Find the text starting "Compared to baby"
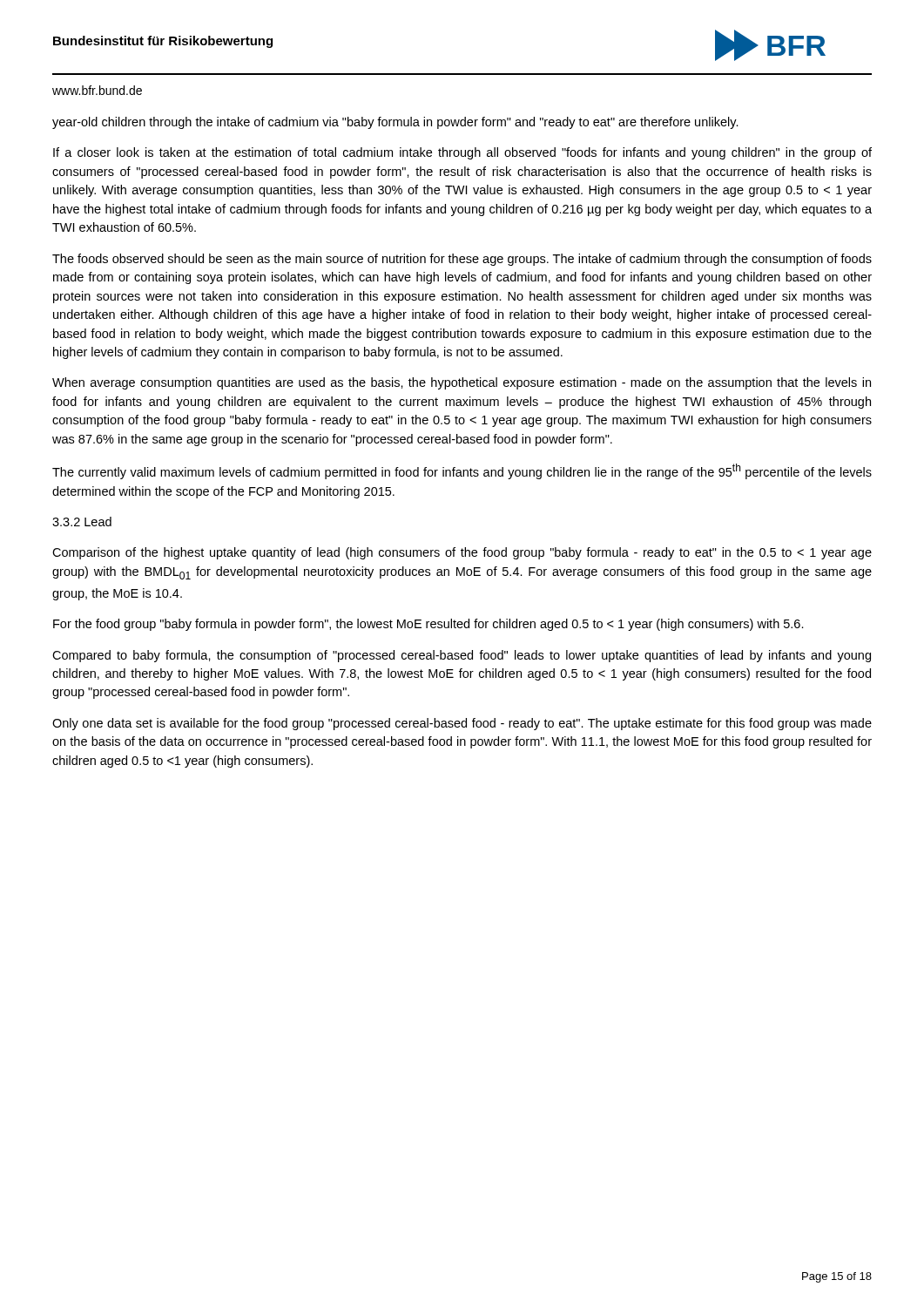The image size is (924, 1307). [462, 674]
